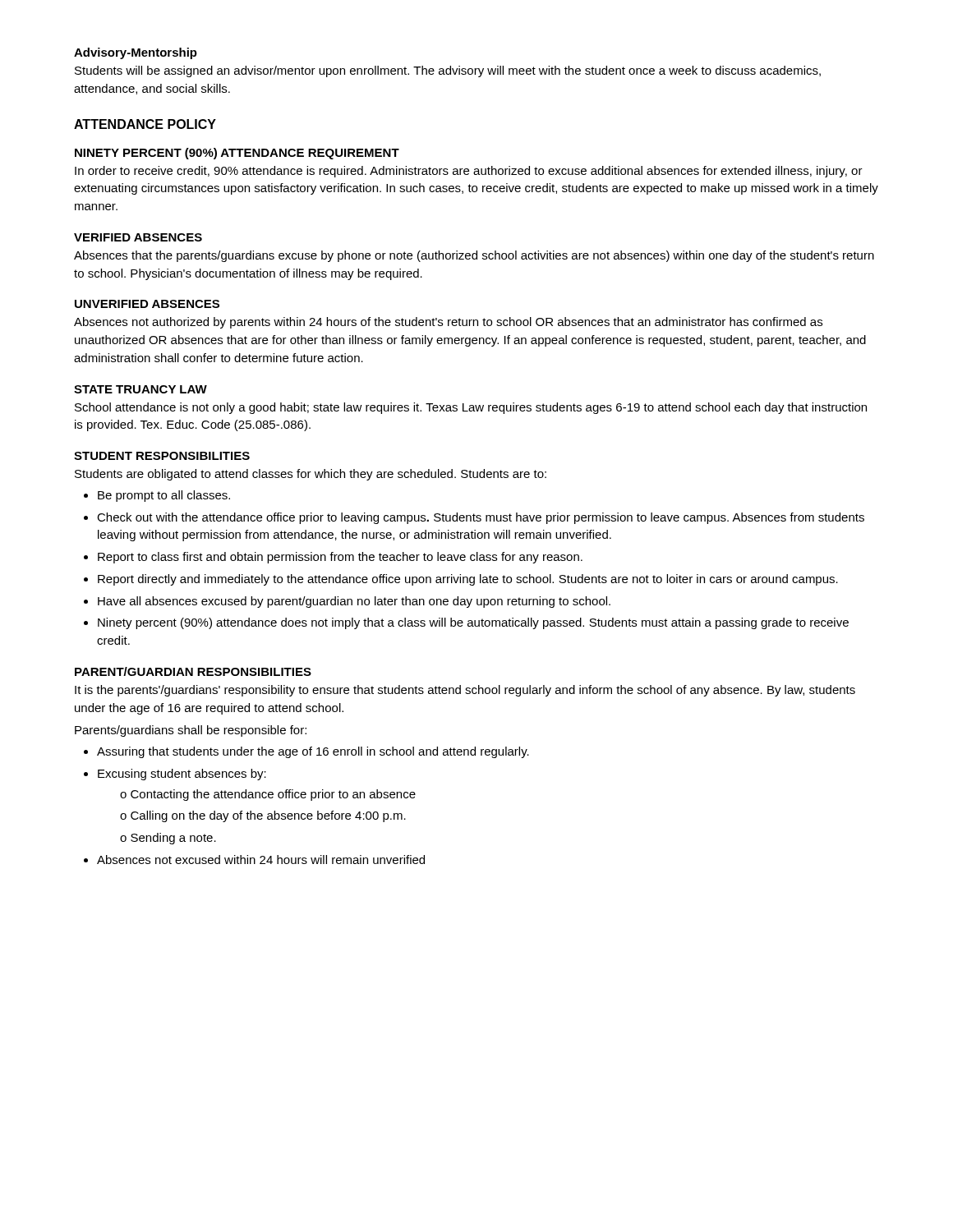This screenshot has width=953, height=1232.
Task: Select the section header with the text "VERIFIED ABSENCES"
Action: [138, 237]
